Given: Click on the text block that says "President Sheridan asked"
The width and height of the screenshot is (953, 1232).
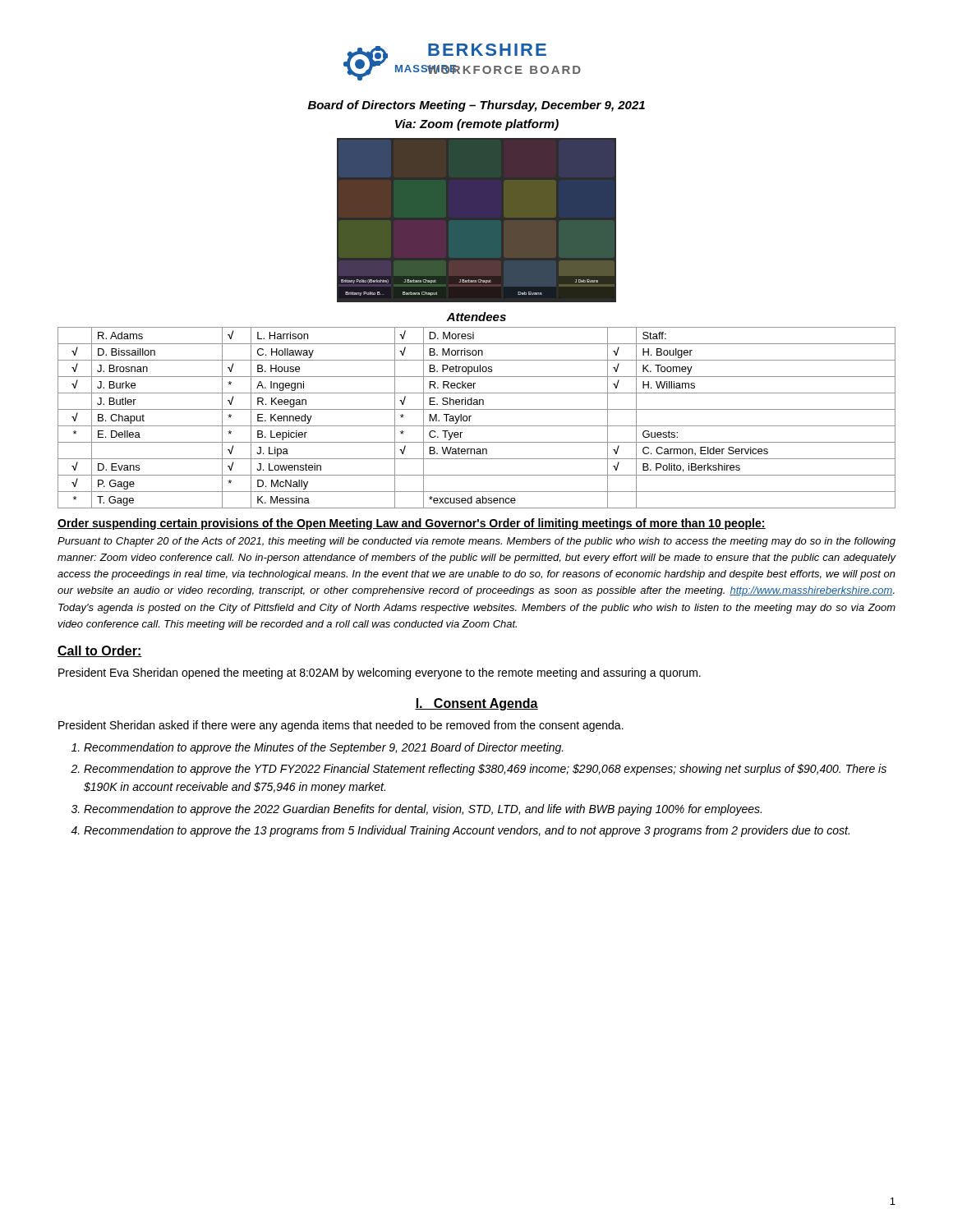Looking at the screenshot, I should pyautogui.click(x=341, y=725).
